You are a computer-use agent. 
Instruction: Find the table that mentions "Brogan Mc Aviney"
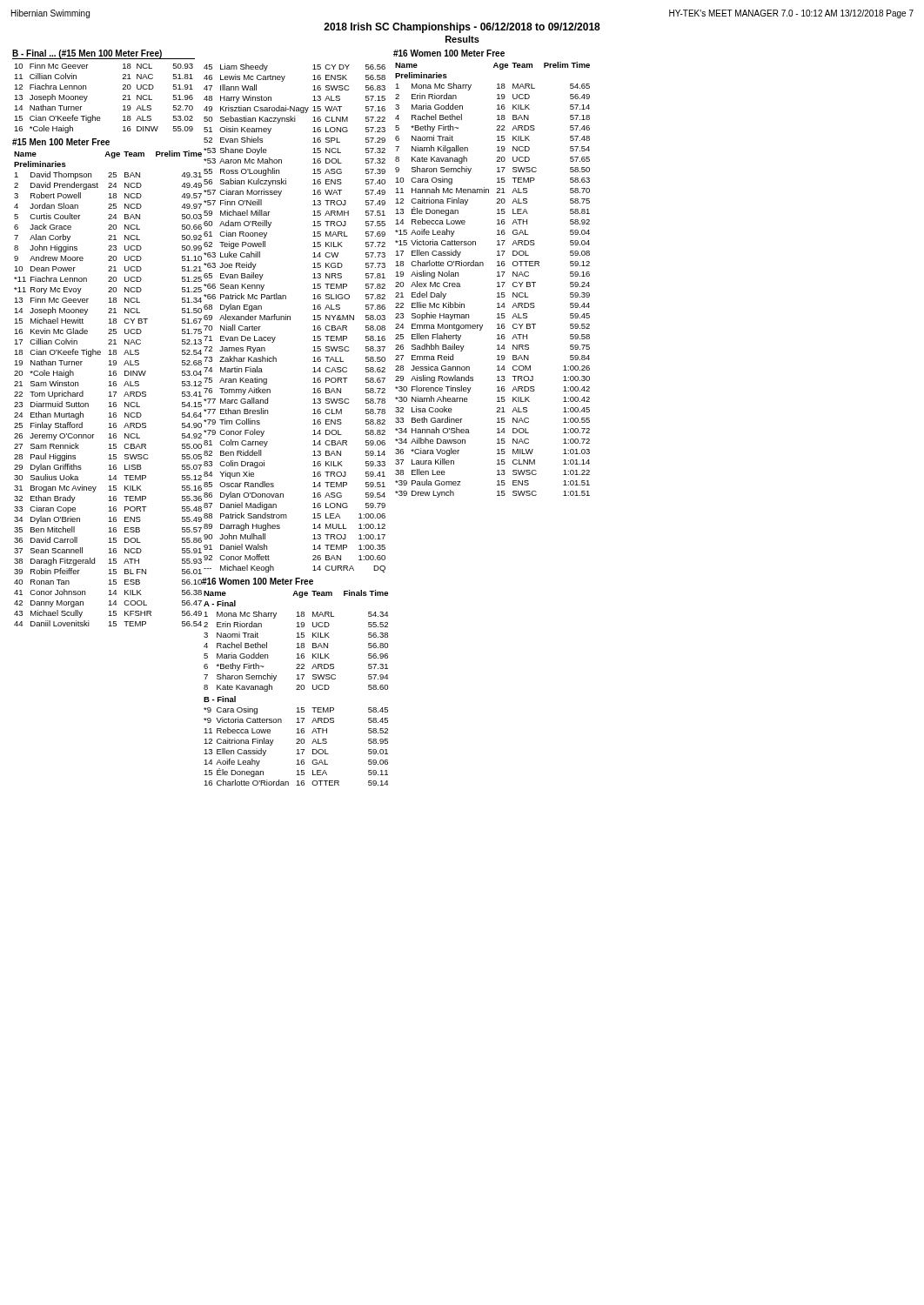(104, 388)
